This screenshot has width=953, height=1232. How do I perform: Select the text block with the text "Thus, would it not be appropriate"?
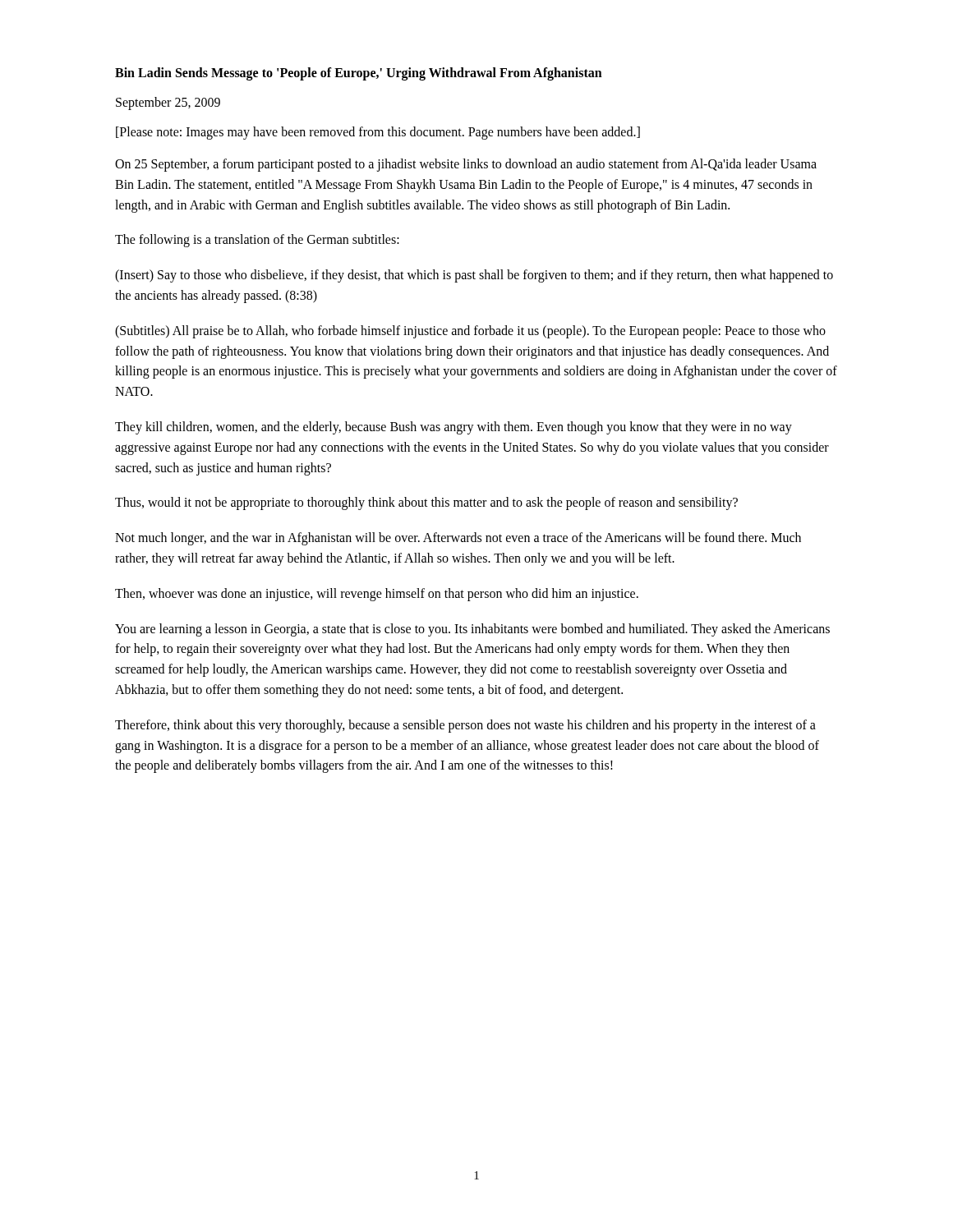click(427, 503)
